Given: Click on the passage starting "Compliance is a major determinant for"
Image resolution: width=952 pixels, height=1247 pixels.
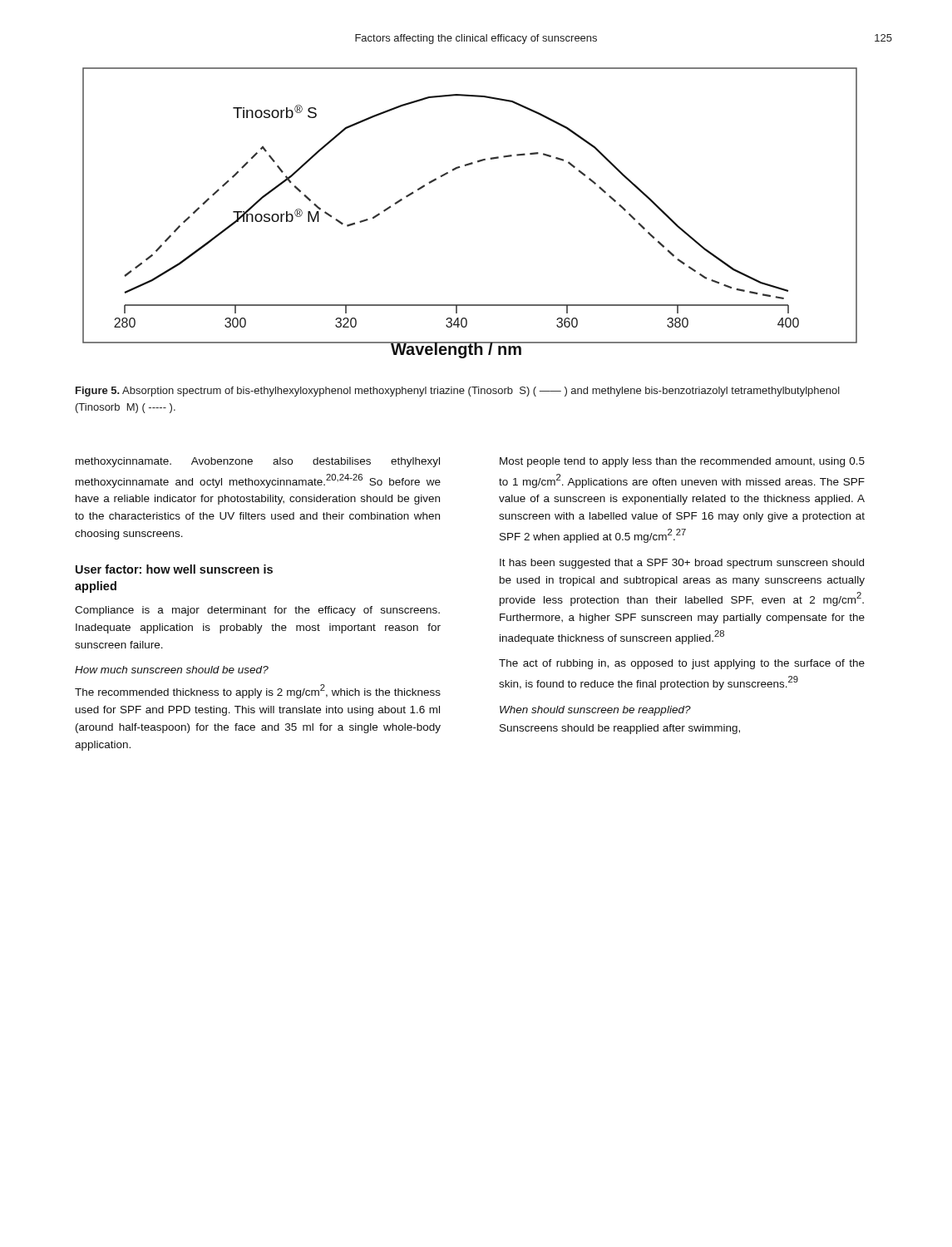Looking at the screenshot, I should (258, 628).
